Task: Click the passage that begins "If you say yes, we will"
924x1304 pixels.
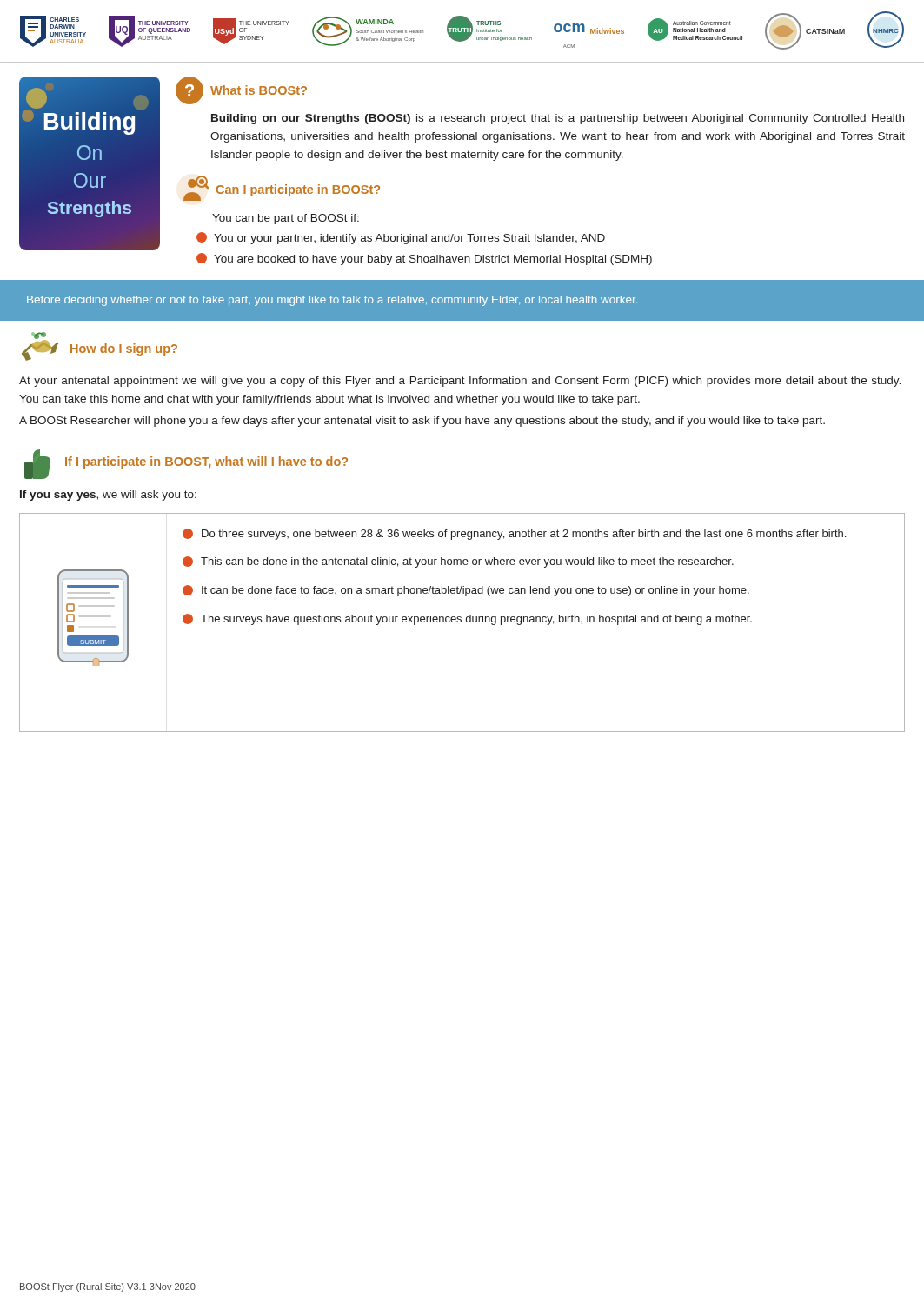Action: pyautogui.click(x=108, y=494)
